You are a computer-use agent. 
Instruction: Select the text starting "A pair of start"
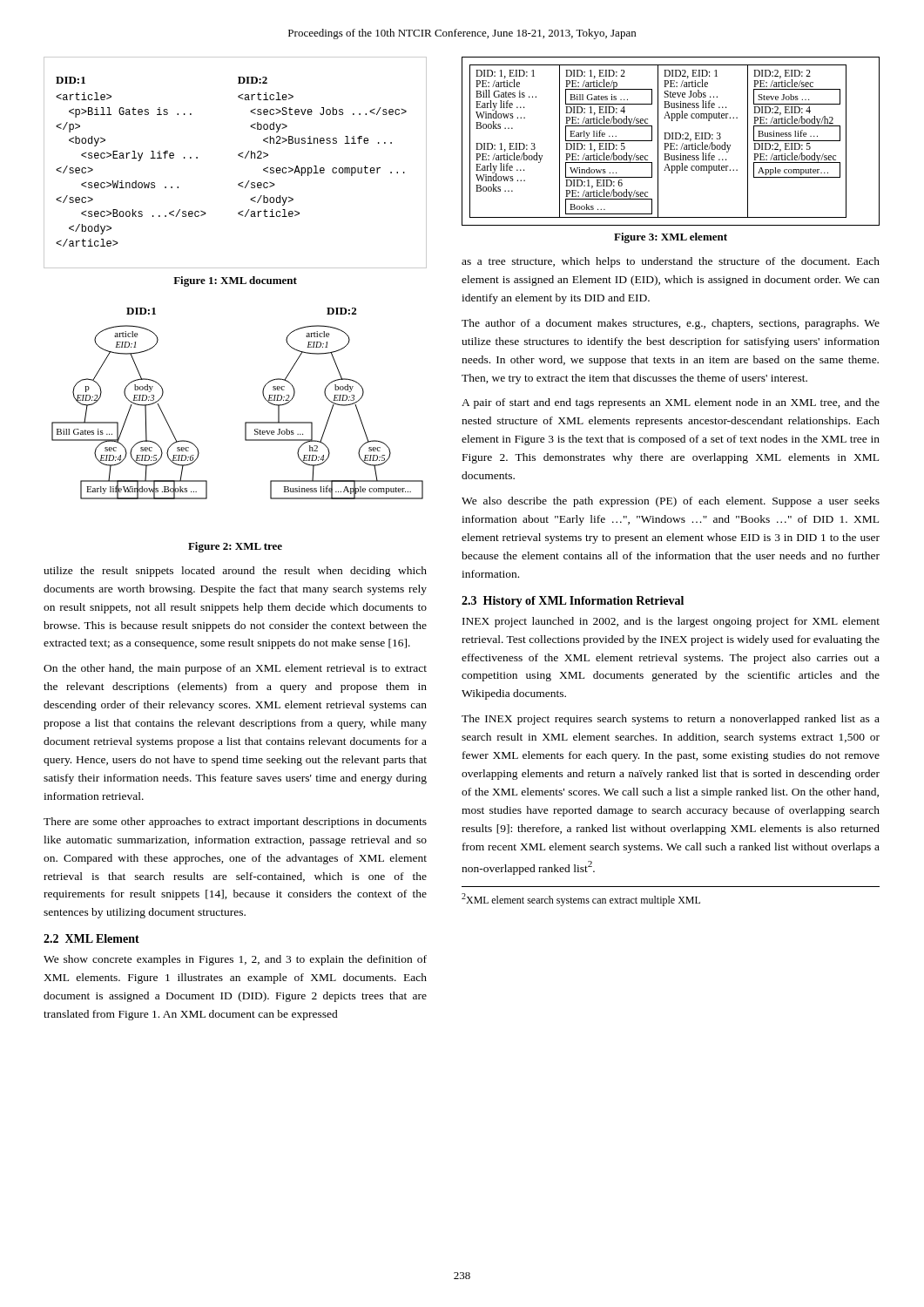(671, 439)
